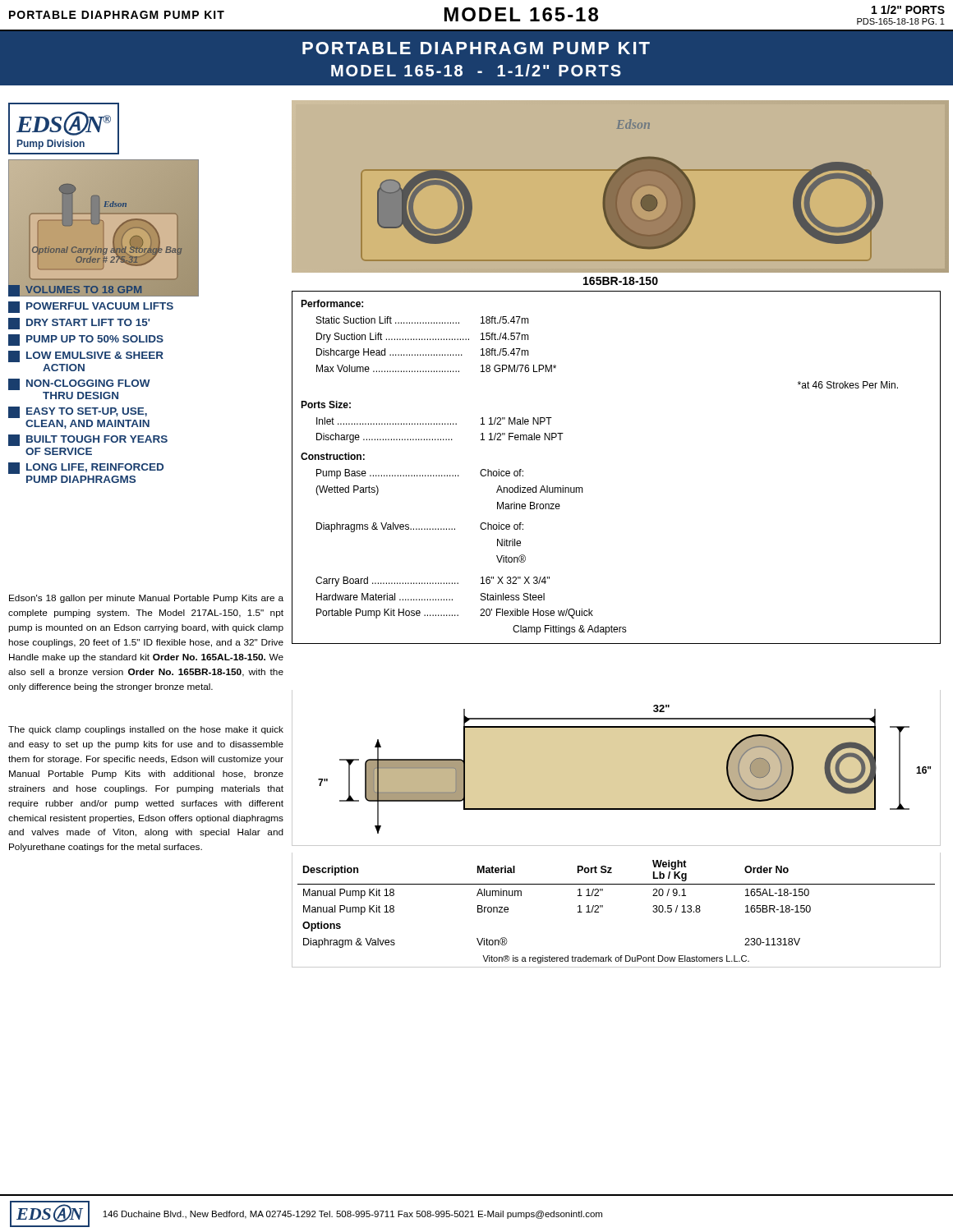953x1232 pixels.
Task: Point to "NON-CLOGGING FLOWTHRU DESIGN"
Action: tap(79, 389)
